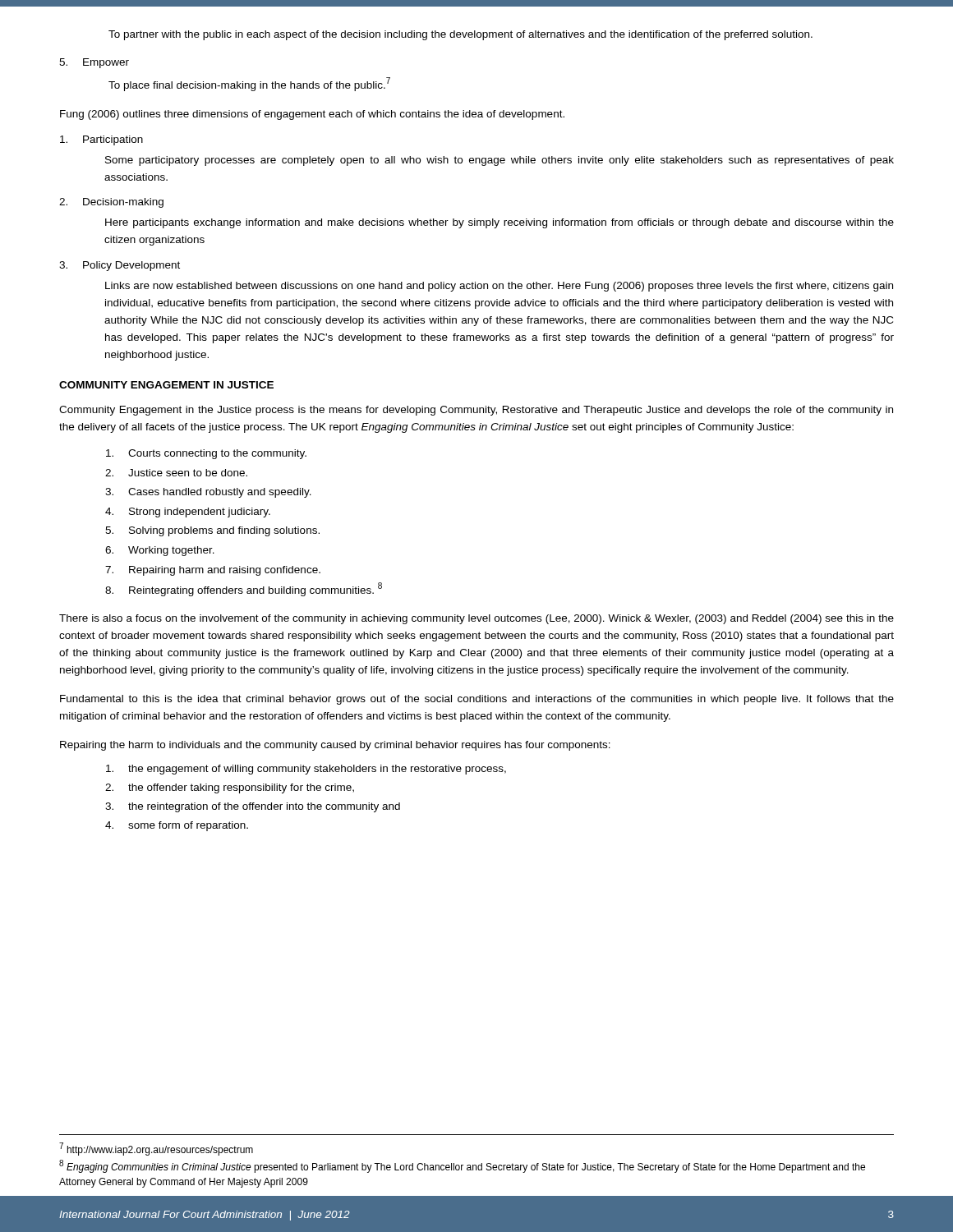This screenshot has height=1232, width=953.
Task: Point to the block beginning "3.Cases handled robustly"
Action: point(208,493)
